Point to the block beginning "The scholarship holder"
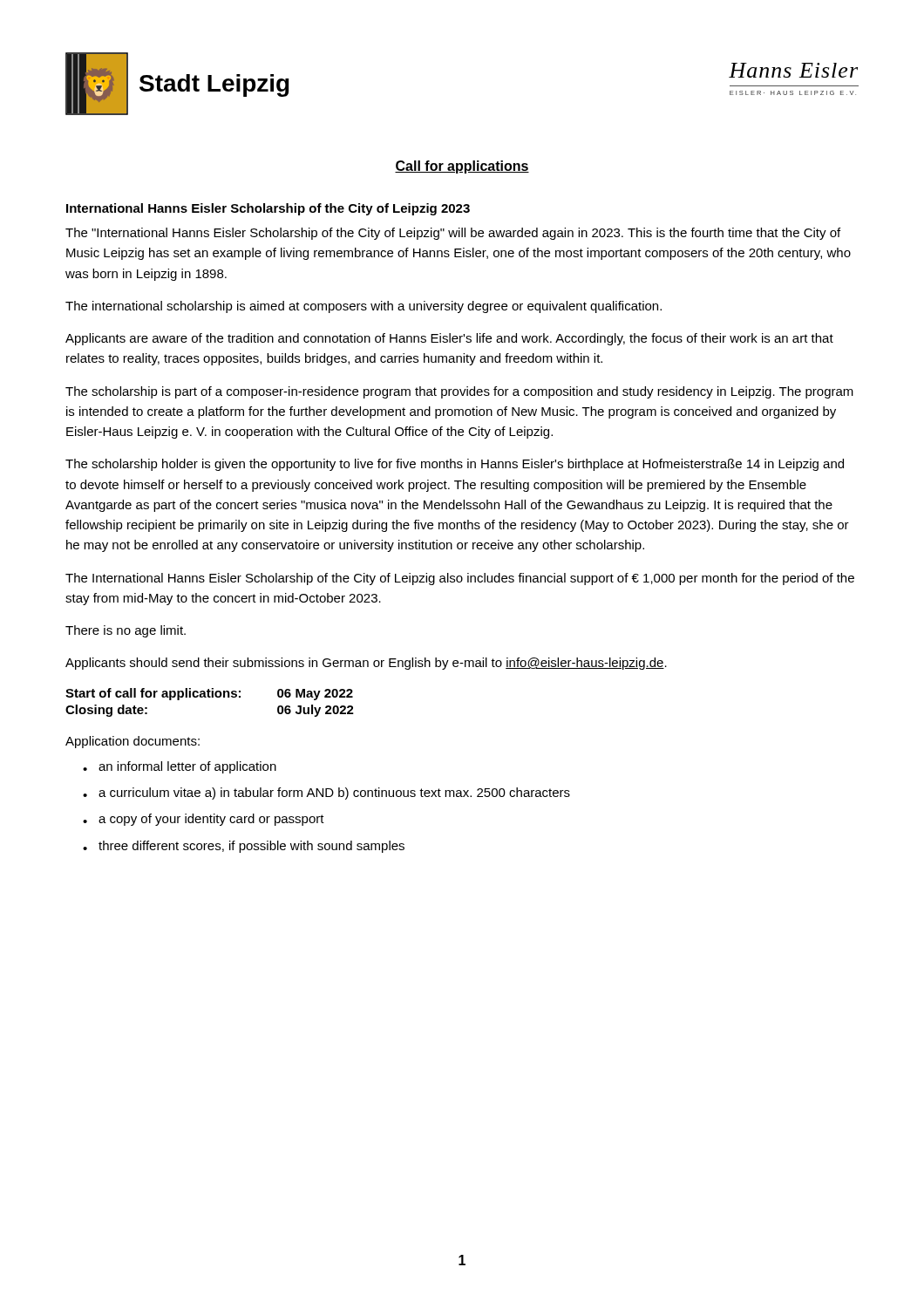 (x=457, y=504)
